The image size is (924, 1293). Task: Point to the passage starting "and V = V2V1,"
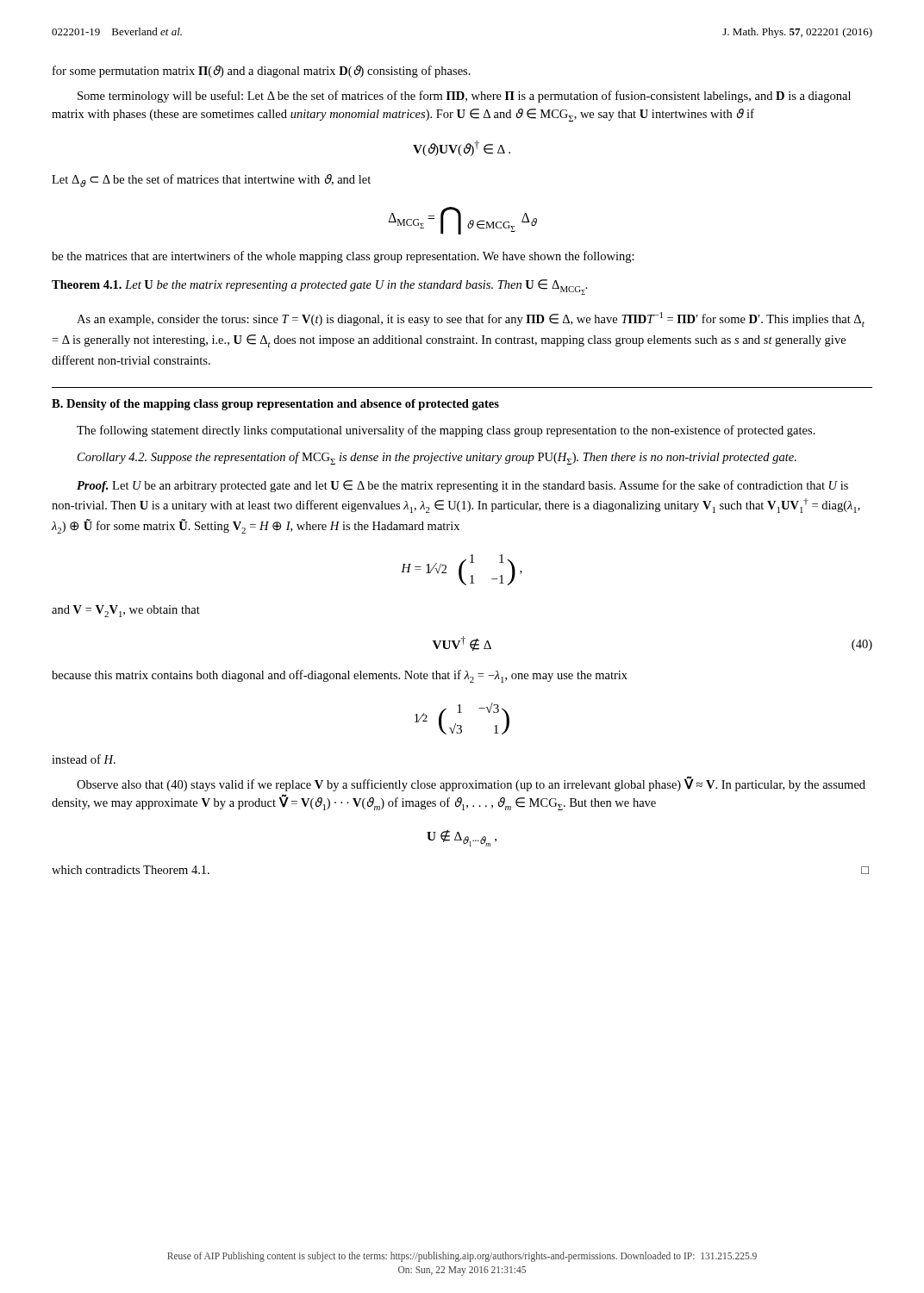coord(126,611)
